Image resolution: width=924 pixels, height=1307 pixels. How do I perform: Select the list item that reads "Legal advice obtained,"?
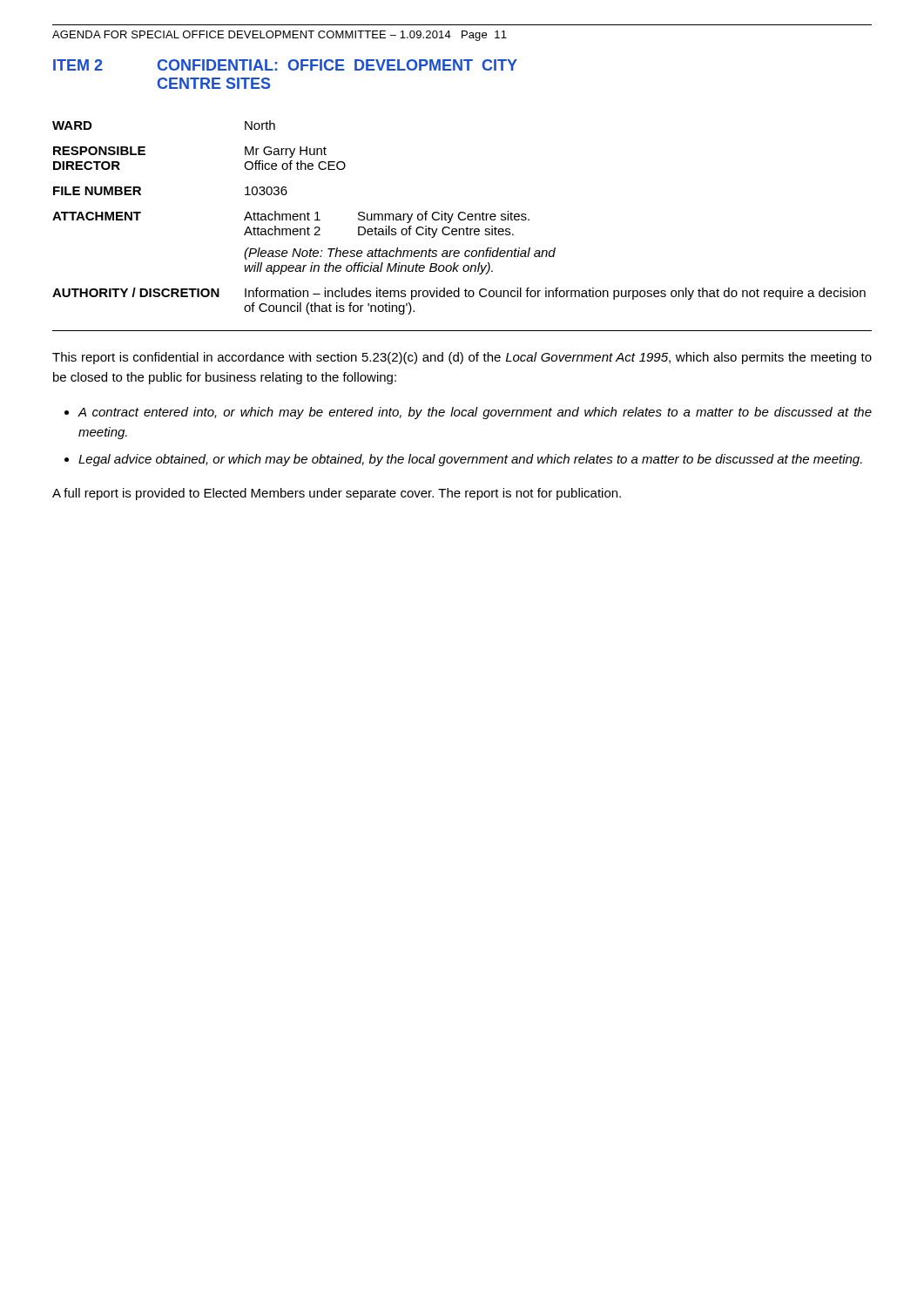(x=471, y=459)
